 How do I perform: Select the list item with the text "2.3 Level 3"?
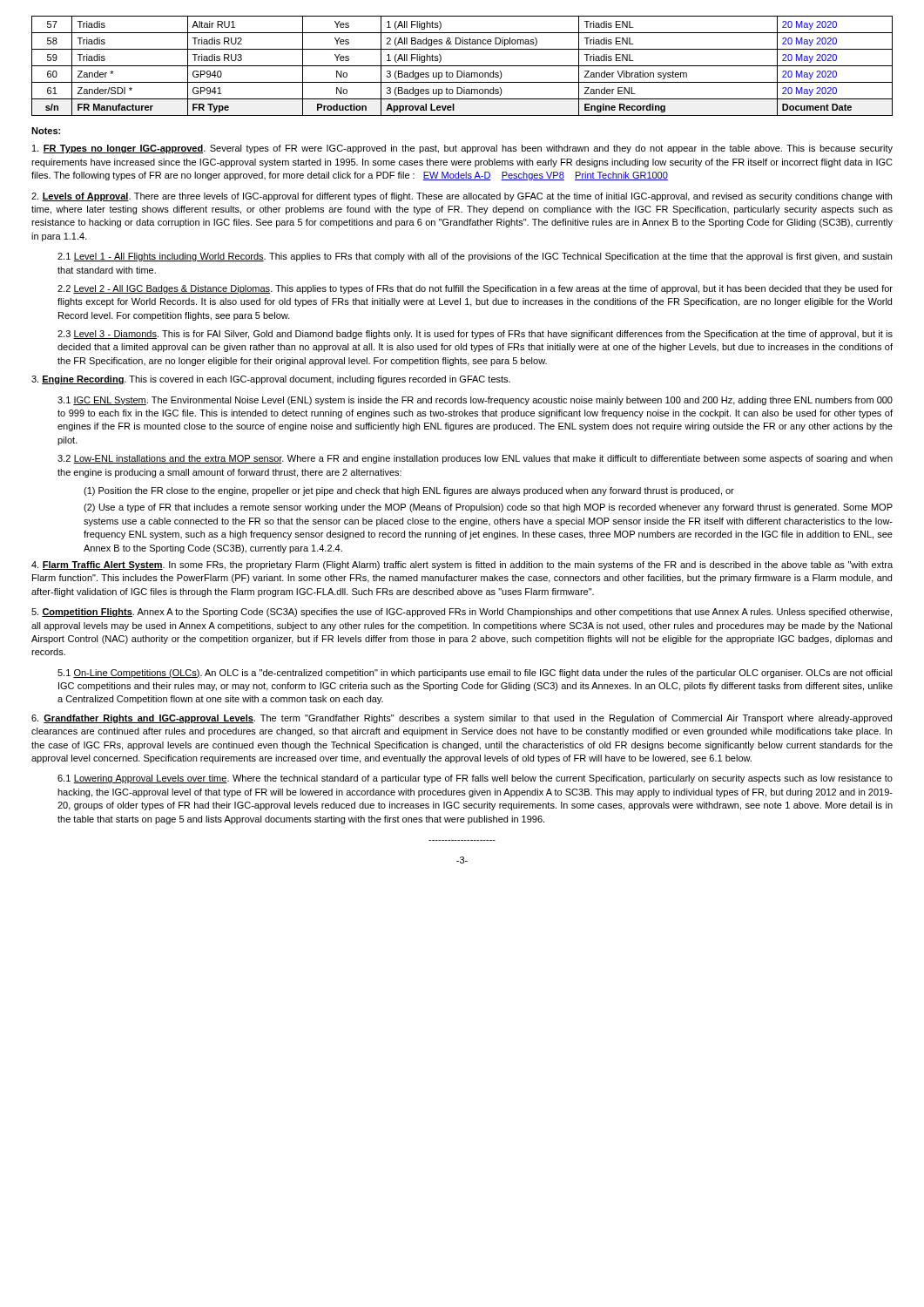pos(475,347)
